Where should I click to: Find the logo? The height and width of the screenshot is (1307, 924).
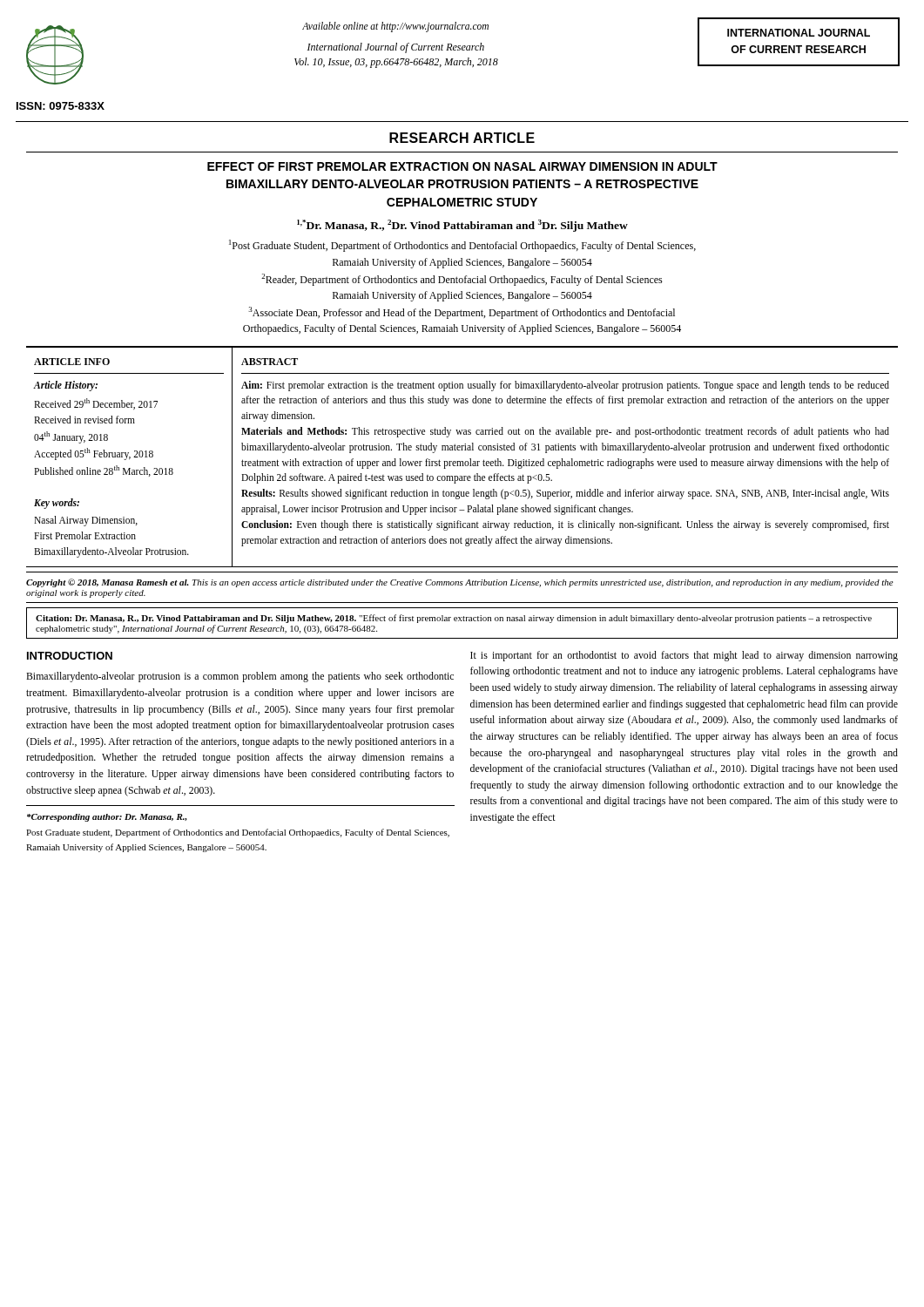click(55, 55)
